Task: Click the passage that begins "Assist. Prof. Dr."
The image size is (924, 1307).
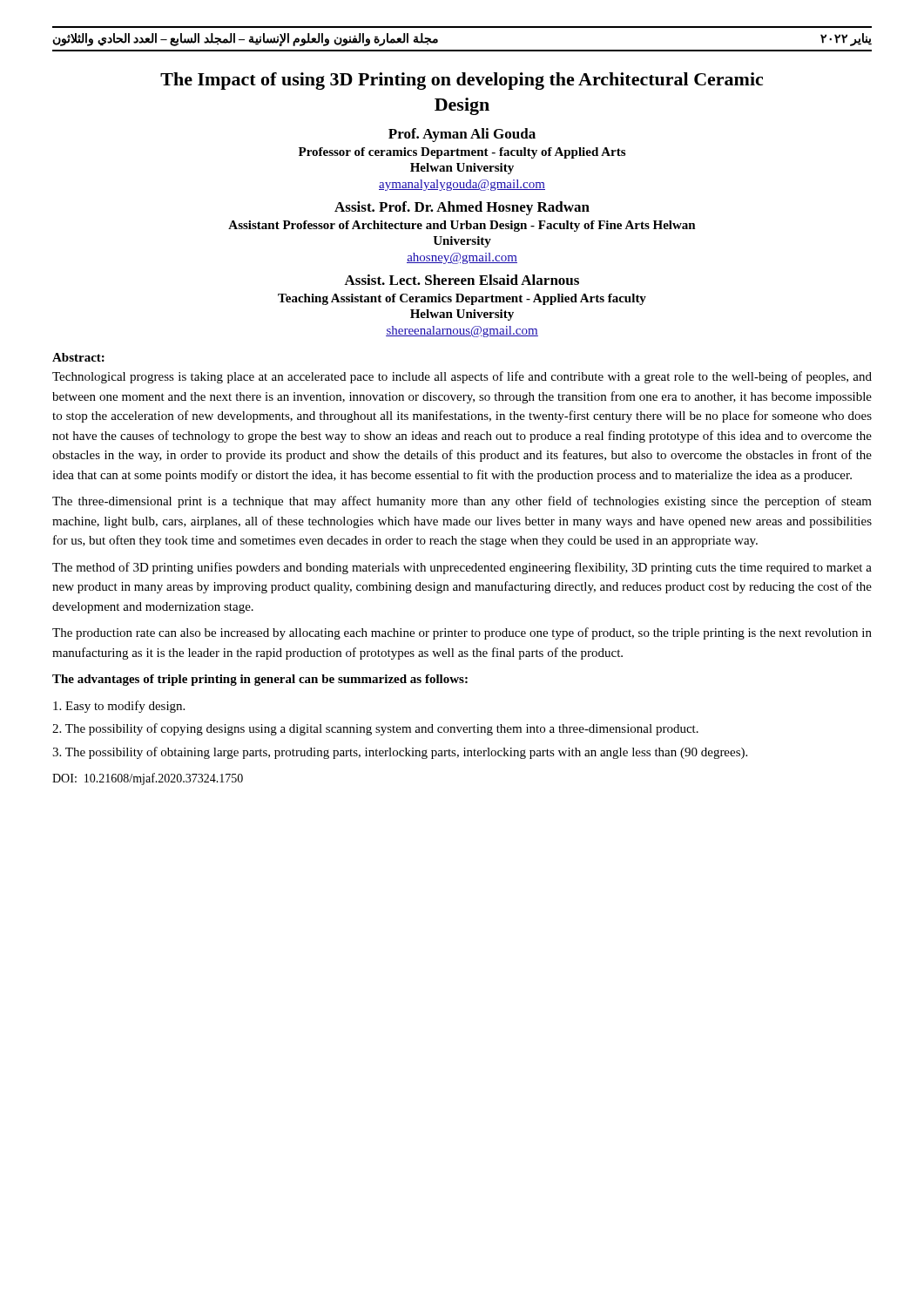Action: pos(462,232)
